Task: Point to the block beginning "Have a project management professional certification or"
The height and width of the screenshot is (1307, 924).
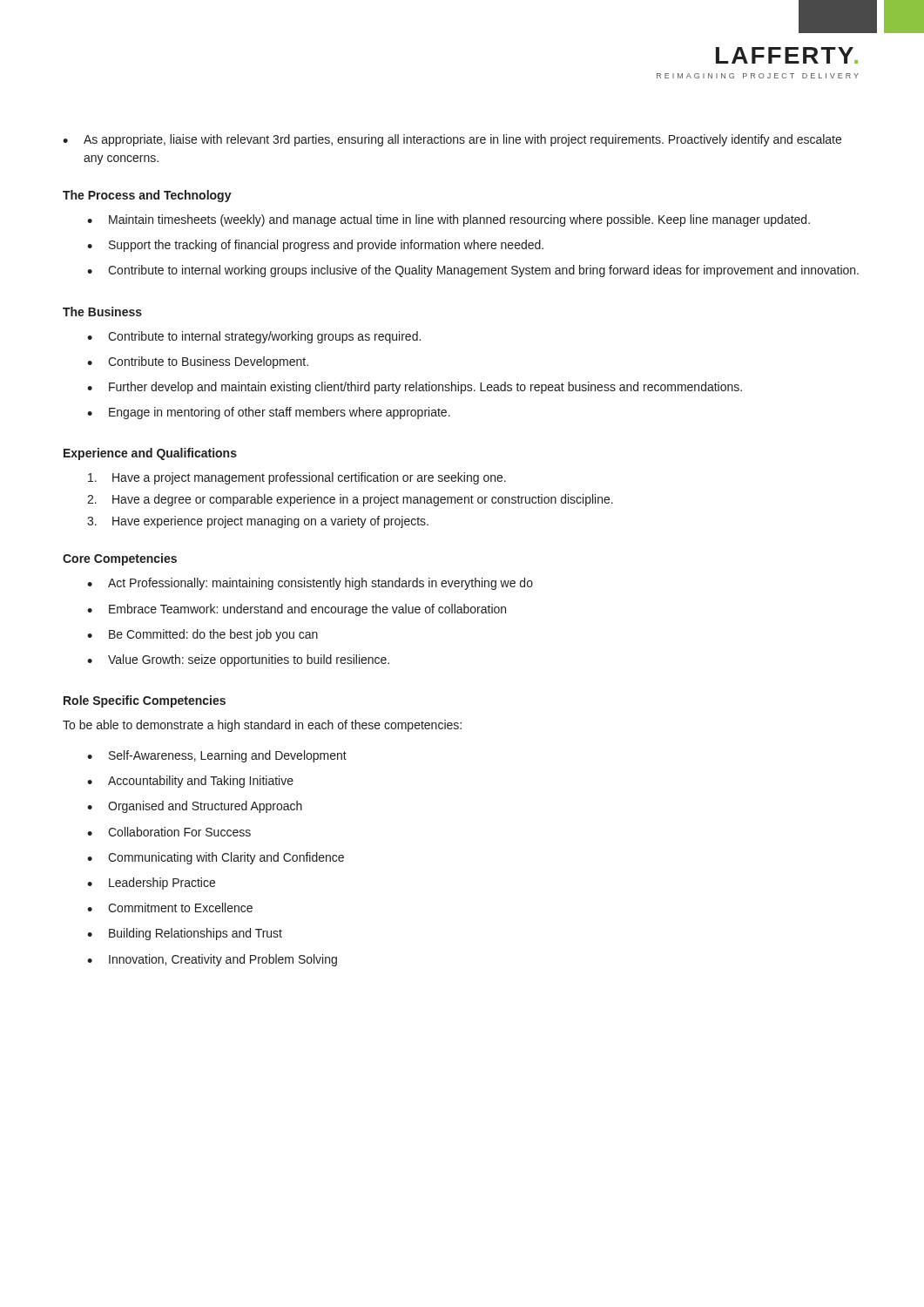Action: coord(474,478)
